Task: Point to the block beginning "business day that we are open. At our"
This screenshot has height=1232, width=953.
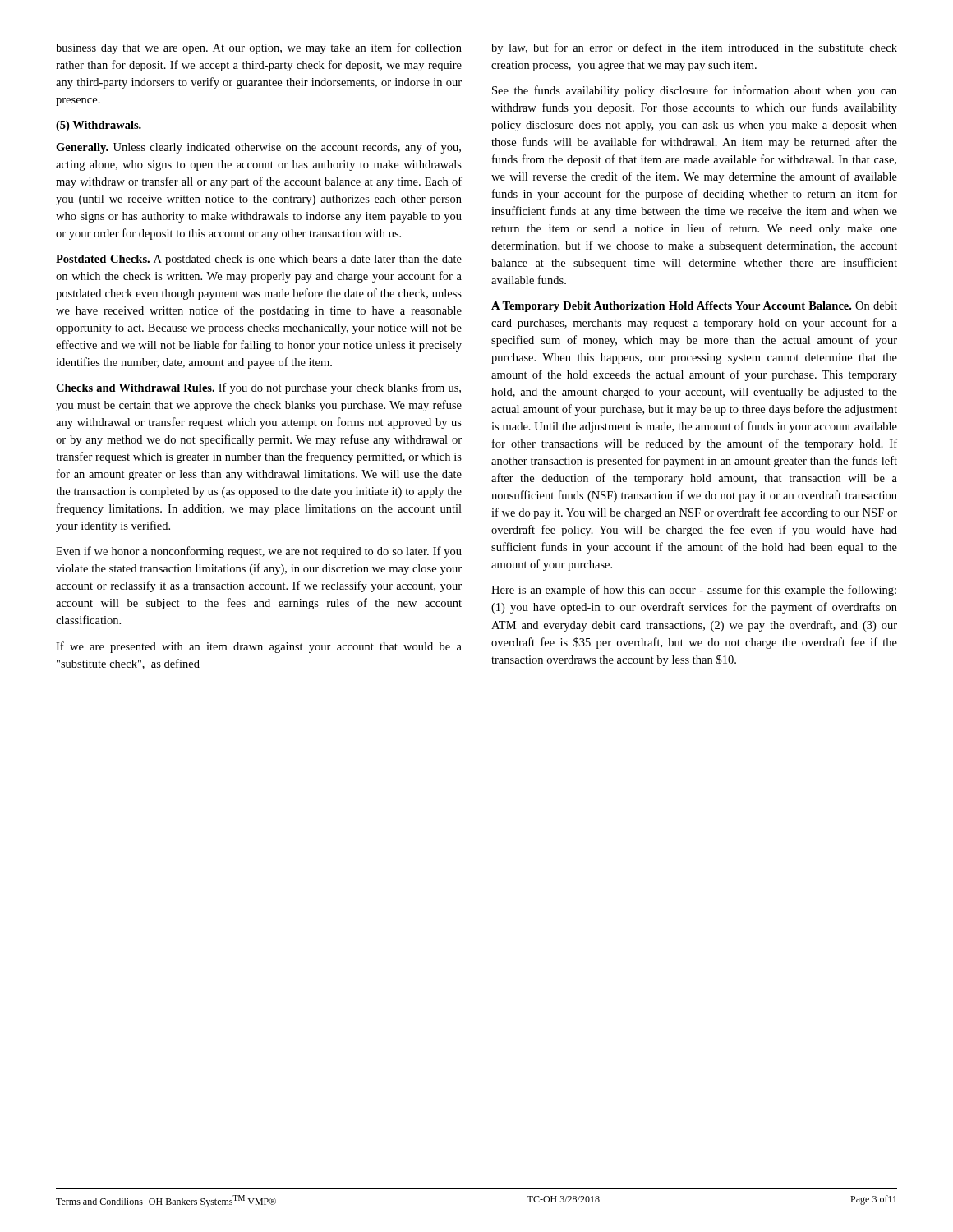Action: coord(259,74)
